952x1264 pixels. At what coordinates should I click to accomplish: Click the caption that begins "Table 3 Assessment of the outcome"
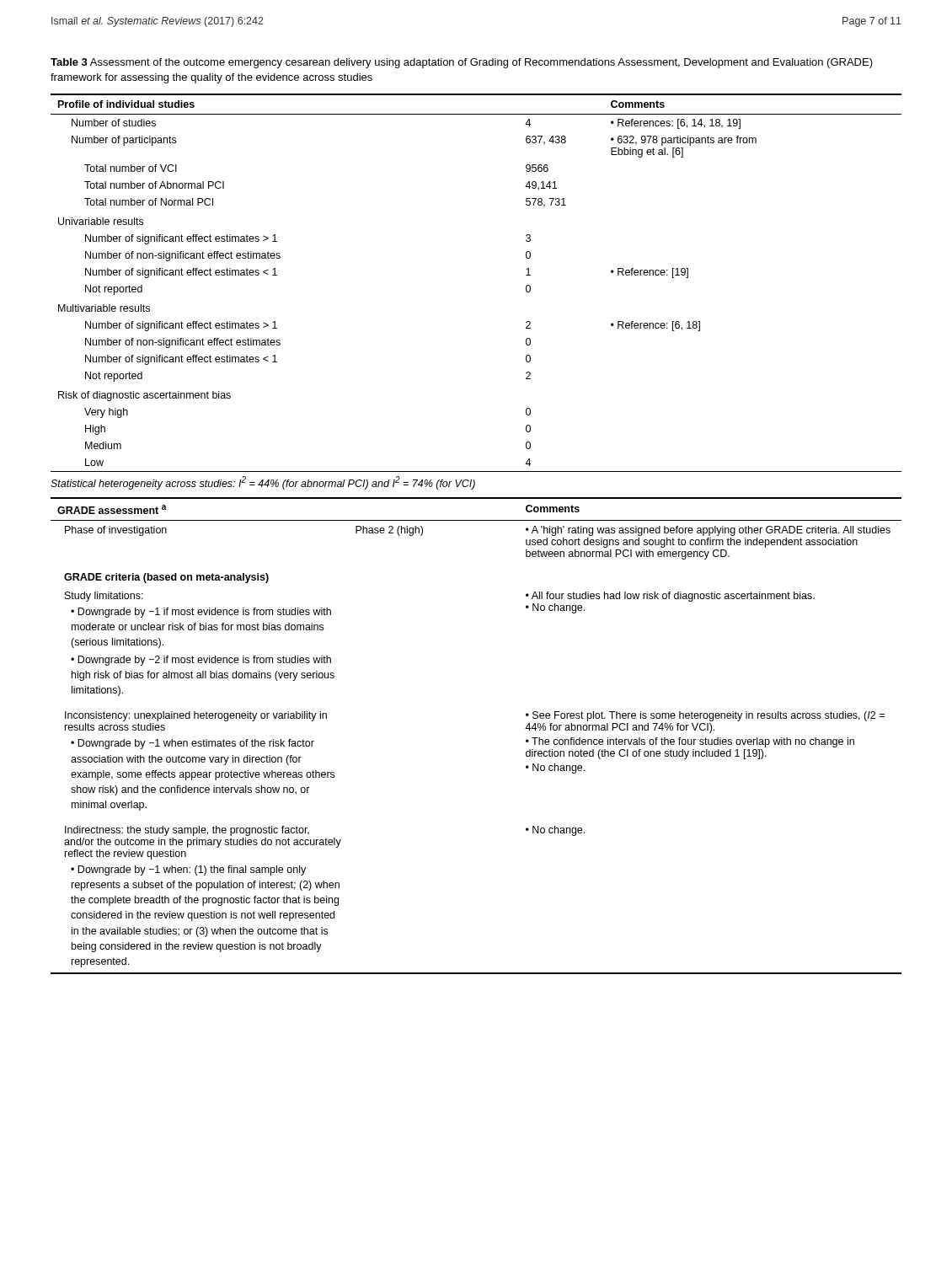click(x=462, y=70)
